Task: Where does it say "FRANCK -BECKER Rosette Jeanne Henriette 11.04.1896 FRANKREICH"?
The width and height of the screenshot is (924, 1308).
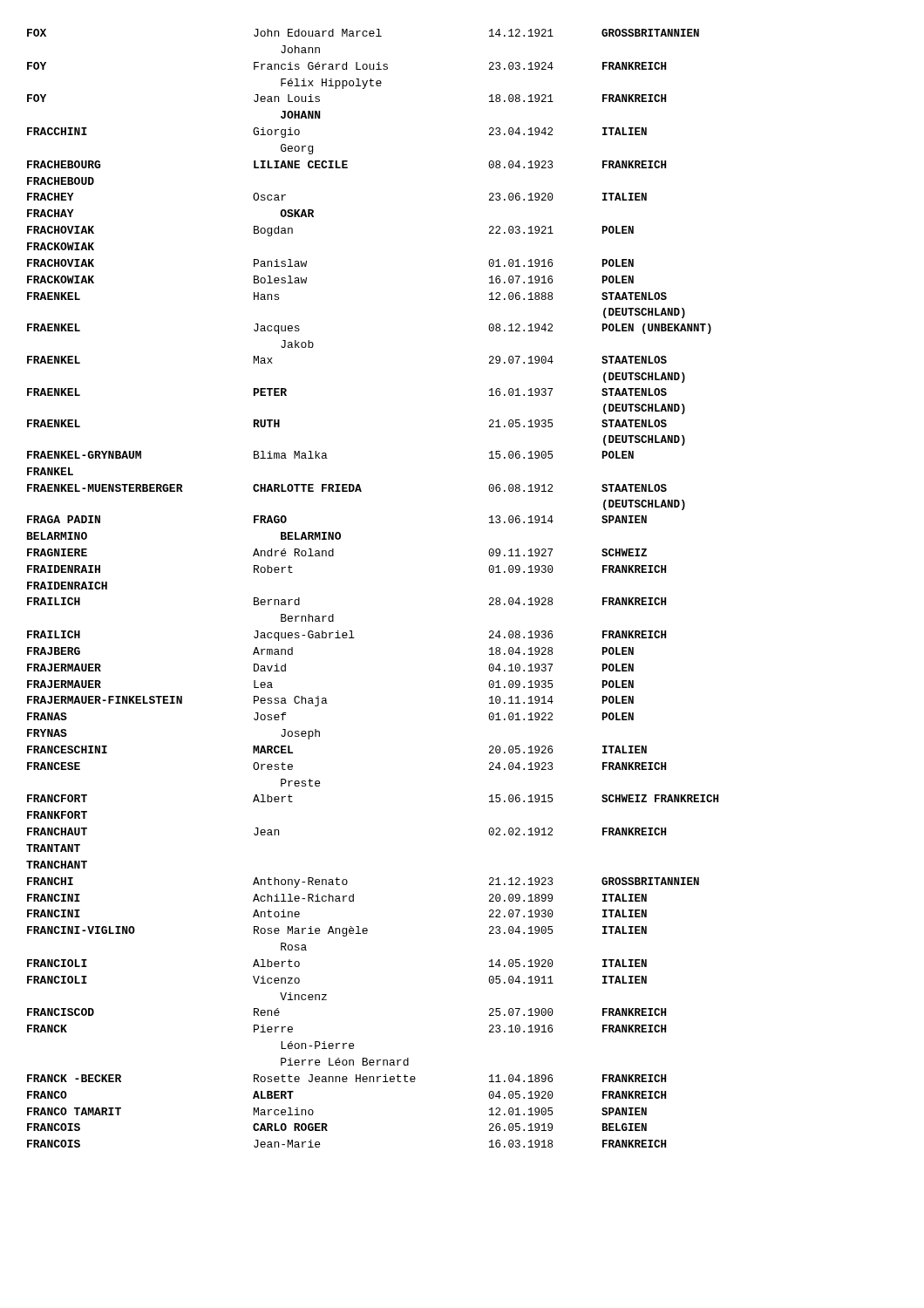Action: [346, 1078]
